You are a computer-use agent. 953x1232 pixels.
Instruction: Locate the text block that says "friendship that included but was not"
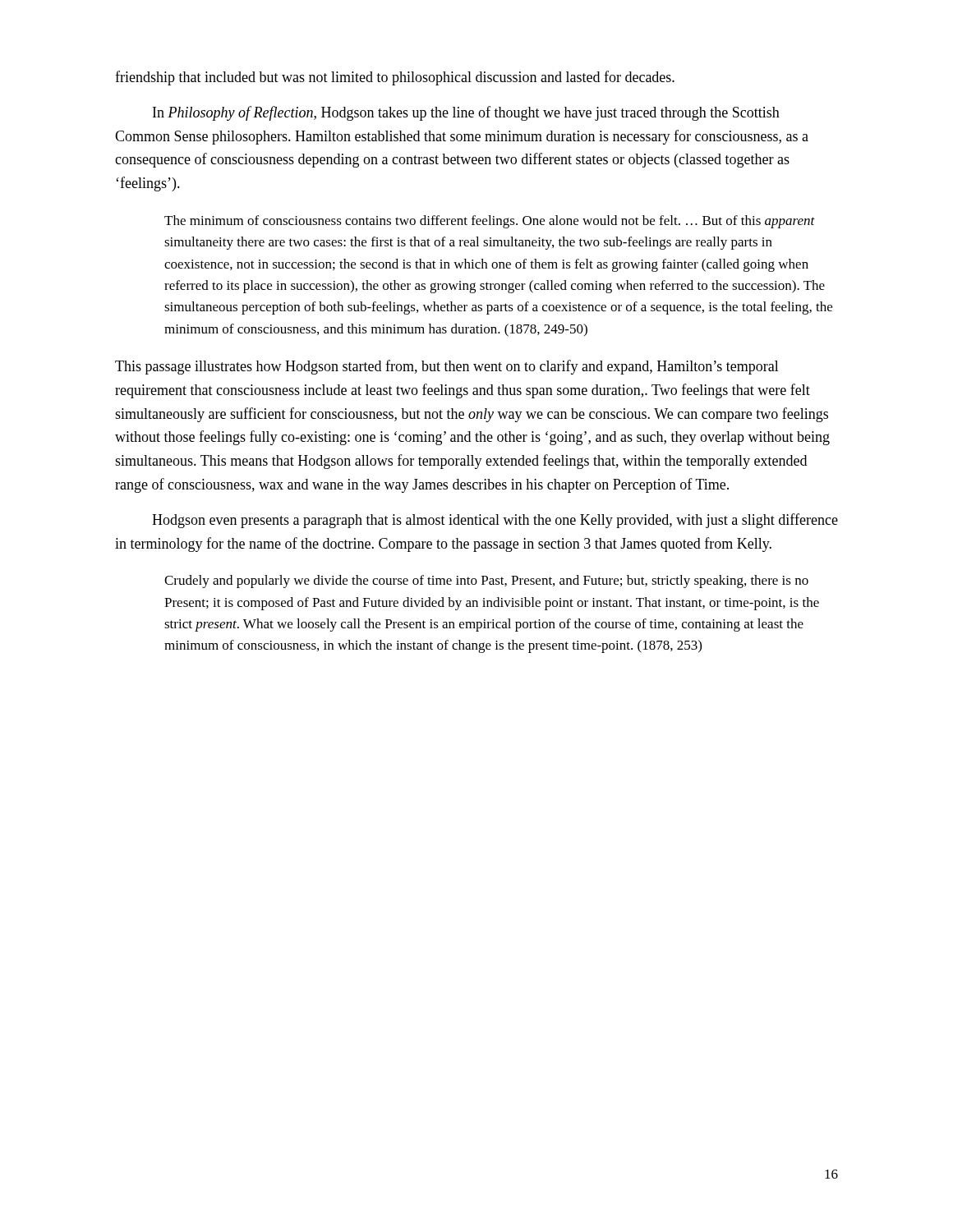point(476,131)
